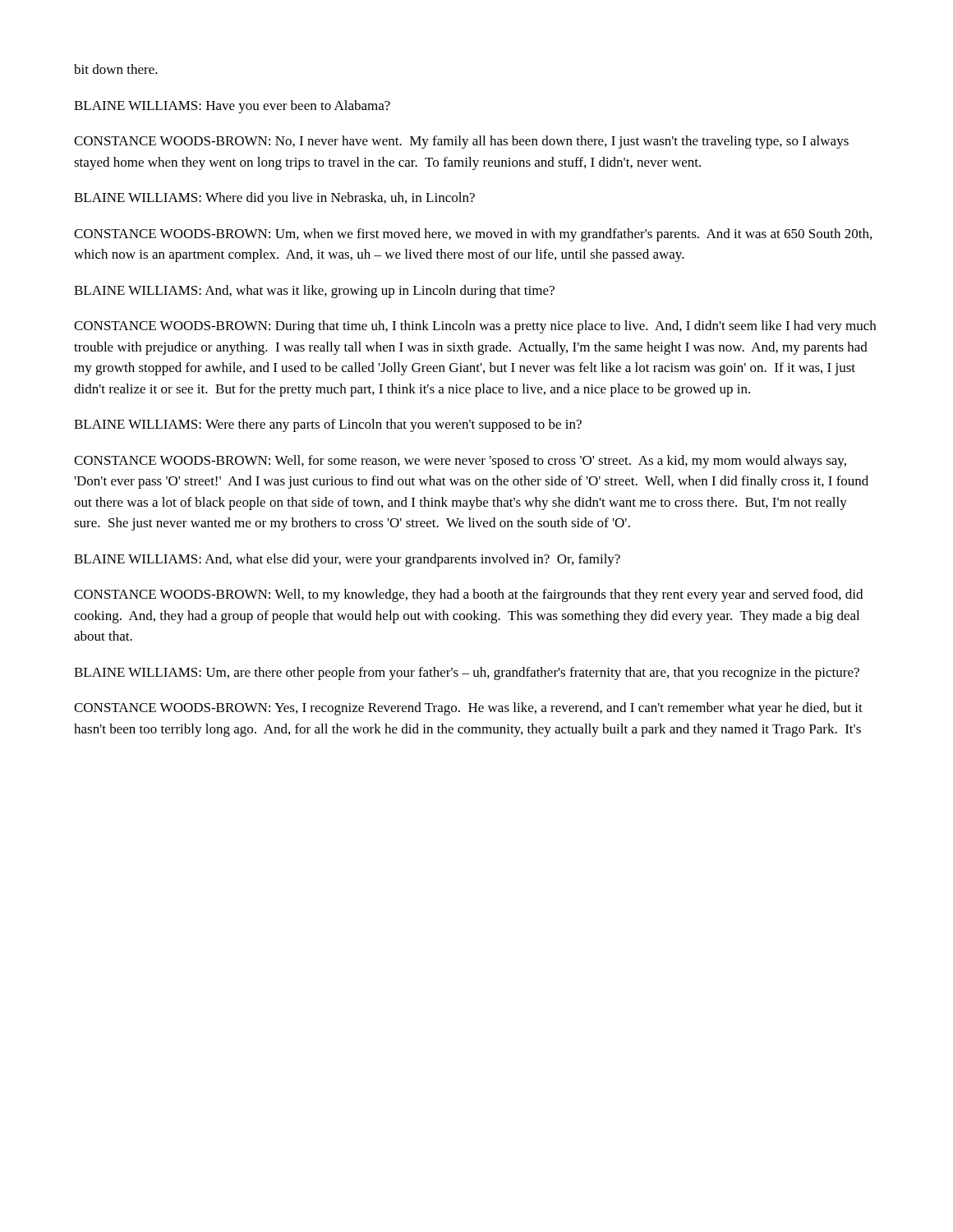Point to the block beginning "CONSTANCE WOODS-BROWN: Well, to my knowledge,"
This screenshot has width=953, height=1232.
point(468,615)
